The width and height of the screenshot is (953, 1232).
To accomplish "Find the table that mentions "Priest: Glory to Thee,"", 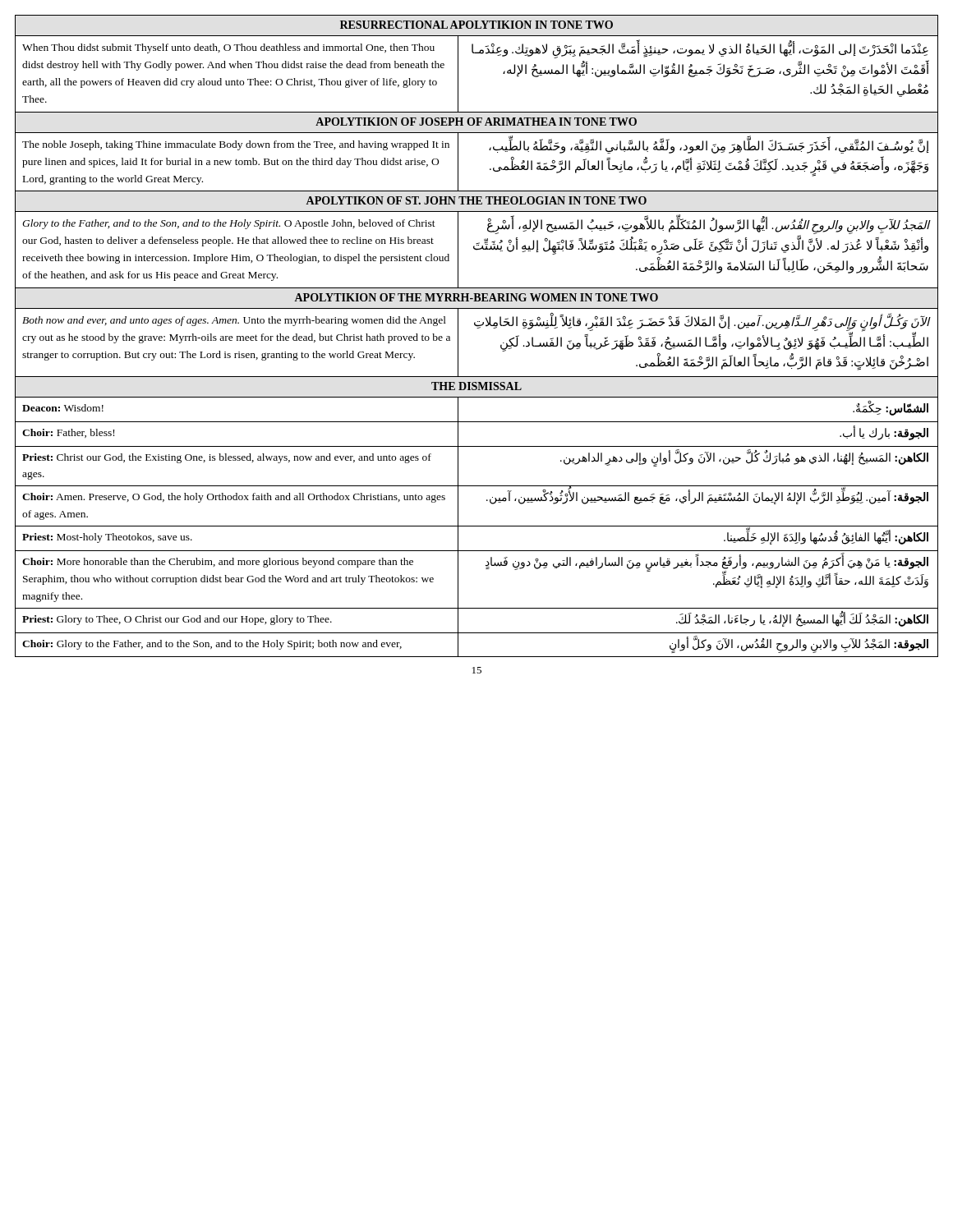I will coord(476,620).
